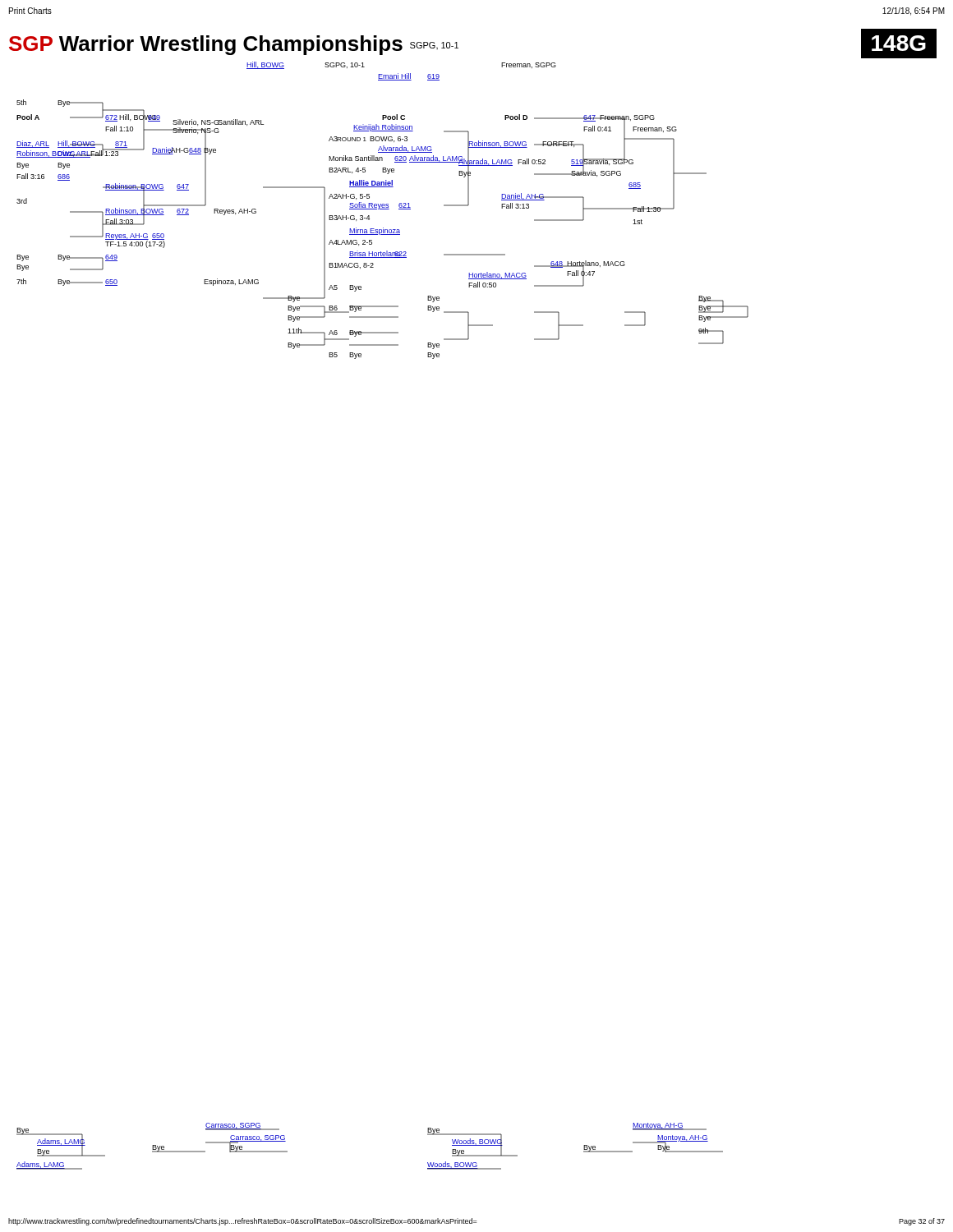Click on the flowchart
953x1232 pixels.
tap(476, 1153)
